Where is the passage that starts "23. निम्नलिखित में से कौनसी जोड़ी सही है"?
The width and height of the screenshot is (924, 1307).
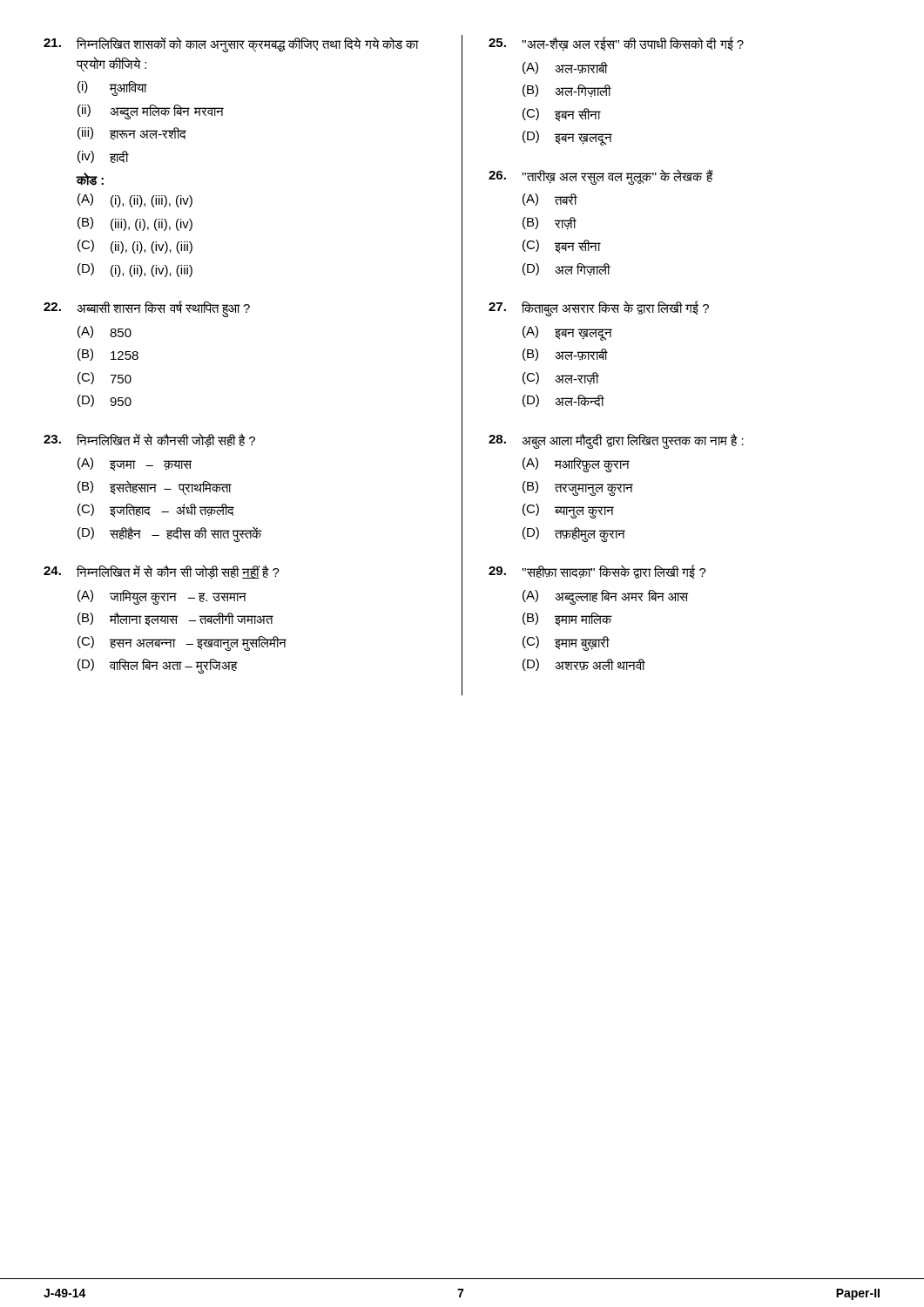[240, 487]
